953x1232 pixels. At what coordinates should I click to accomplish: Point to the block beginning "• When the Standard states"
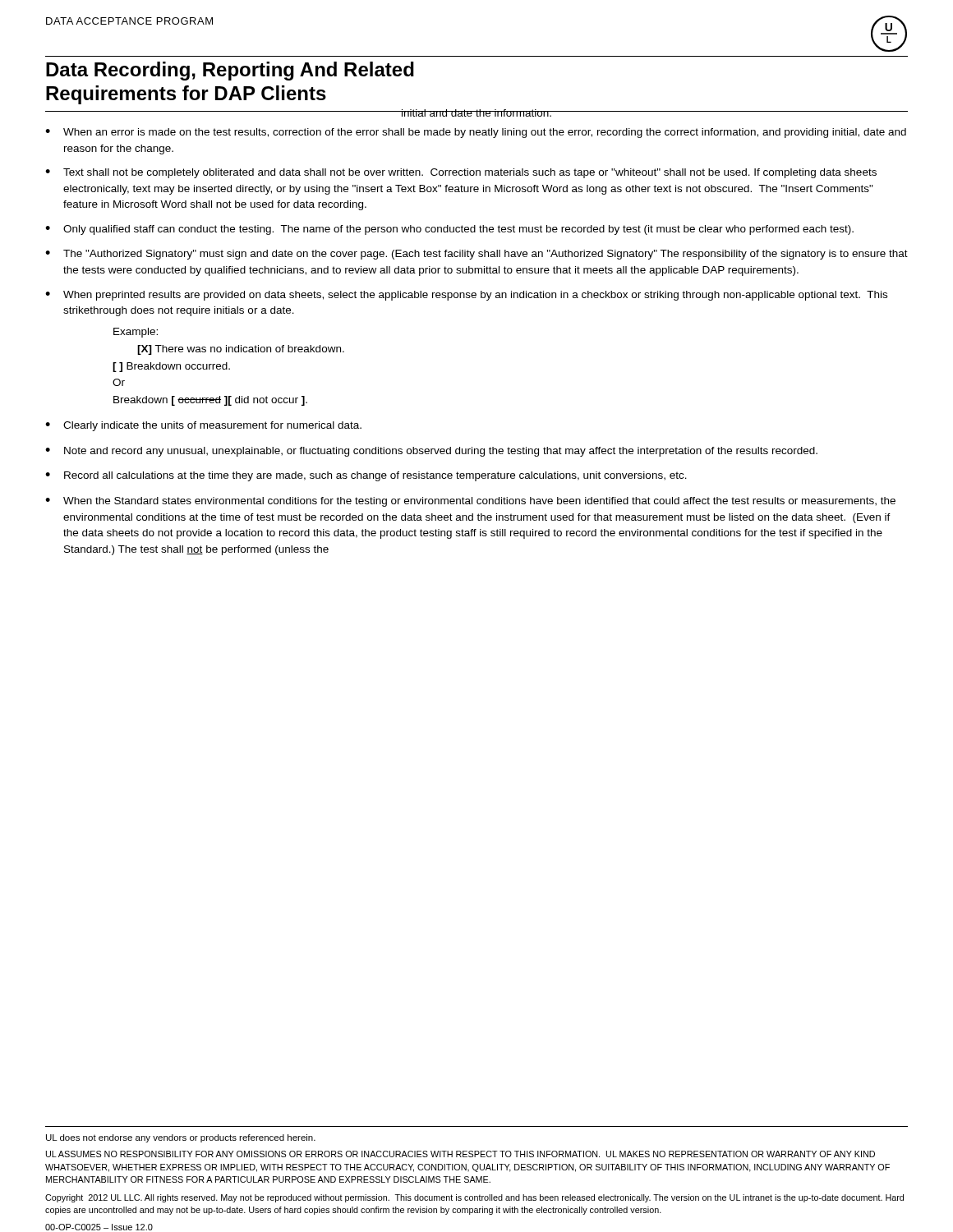tap(476, 525)
